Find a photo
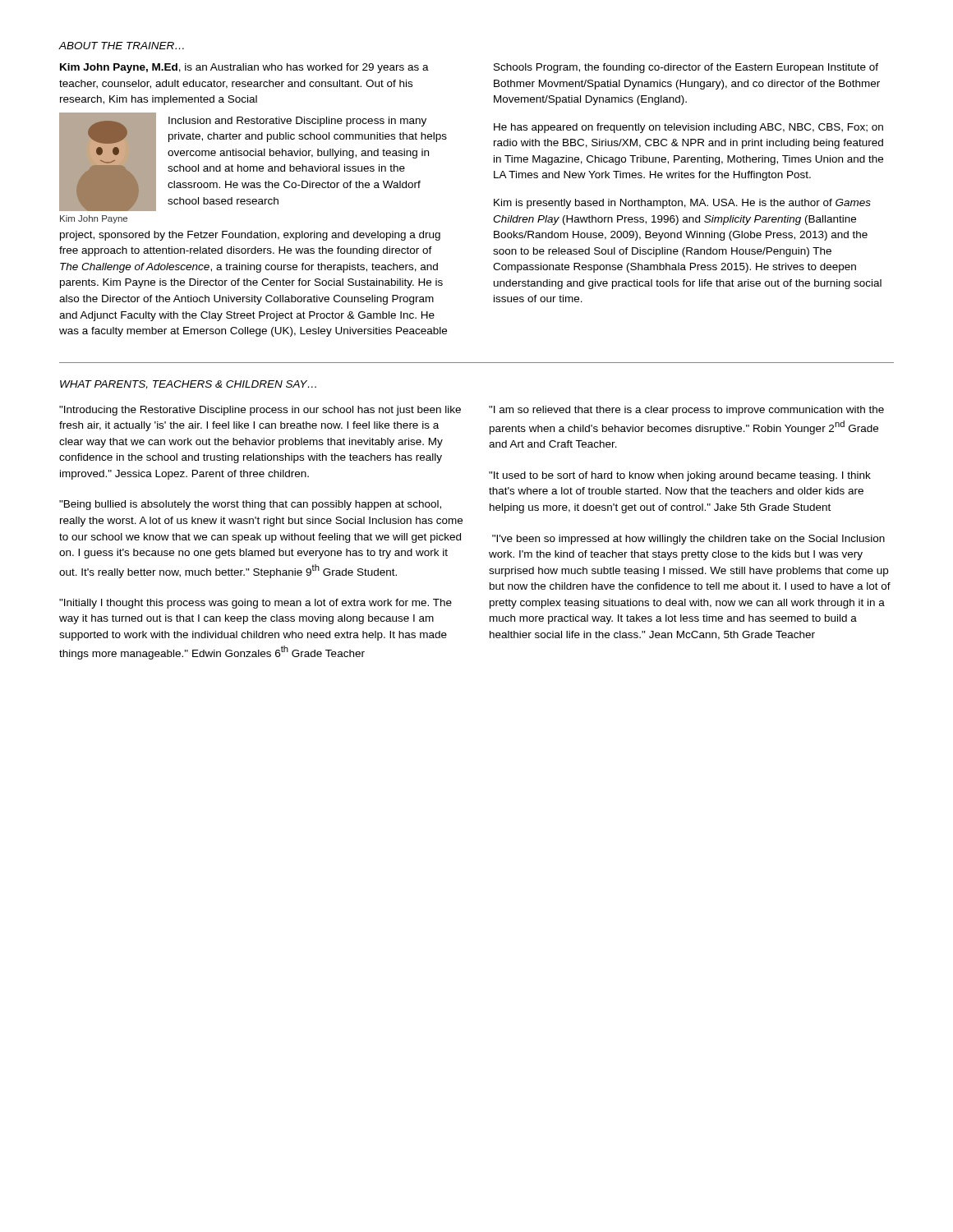The height and width of the screenshot is (1232, 953). point(108,162)
